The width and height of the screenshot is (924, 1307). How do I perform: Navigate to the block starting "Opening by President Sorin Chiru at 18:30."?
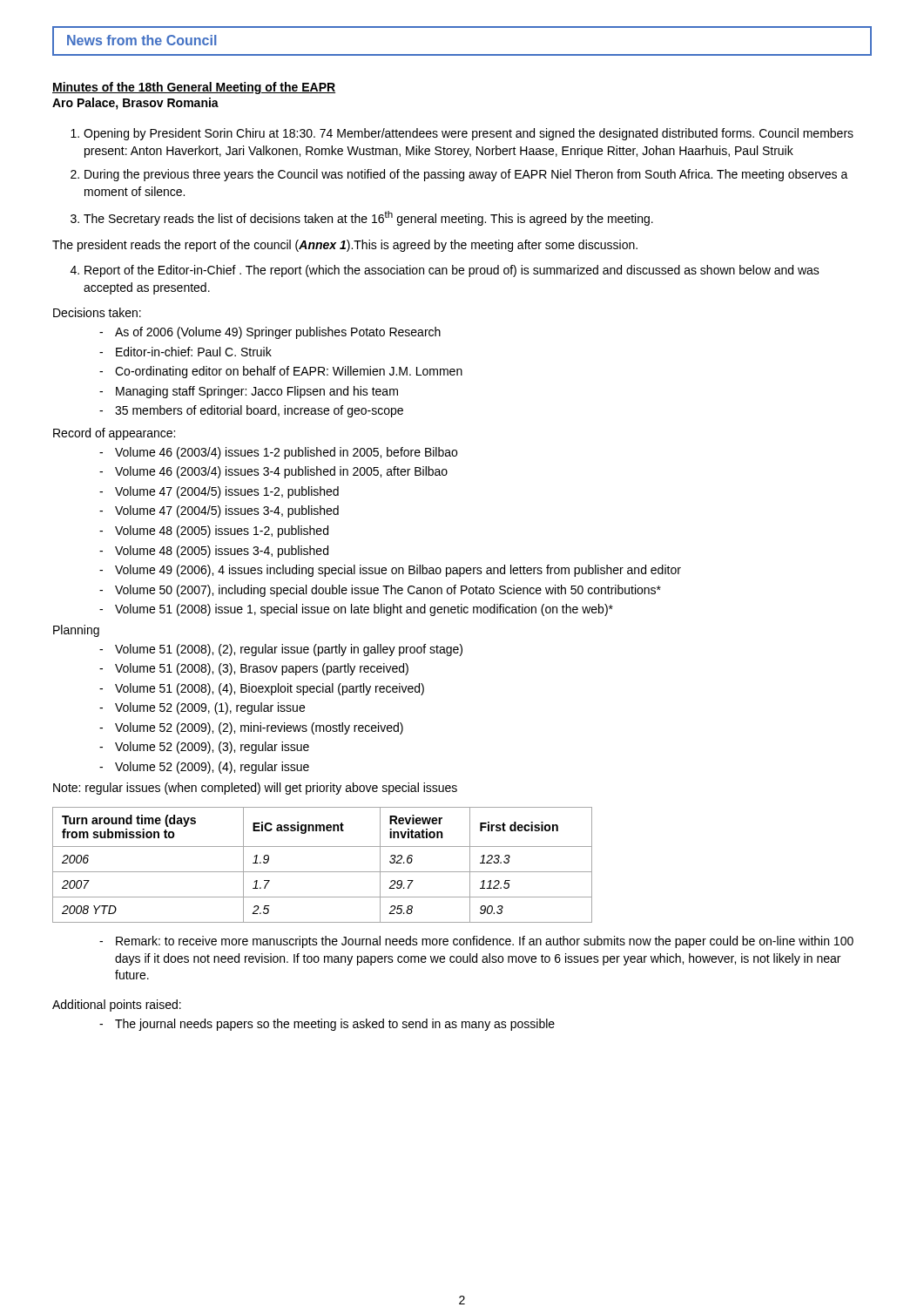point(469,142)
